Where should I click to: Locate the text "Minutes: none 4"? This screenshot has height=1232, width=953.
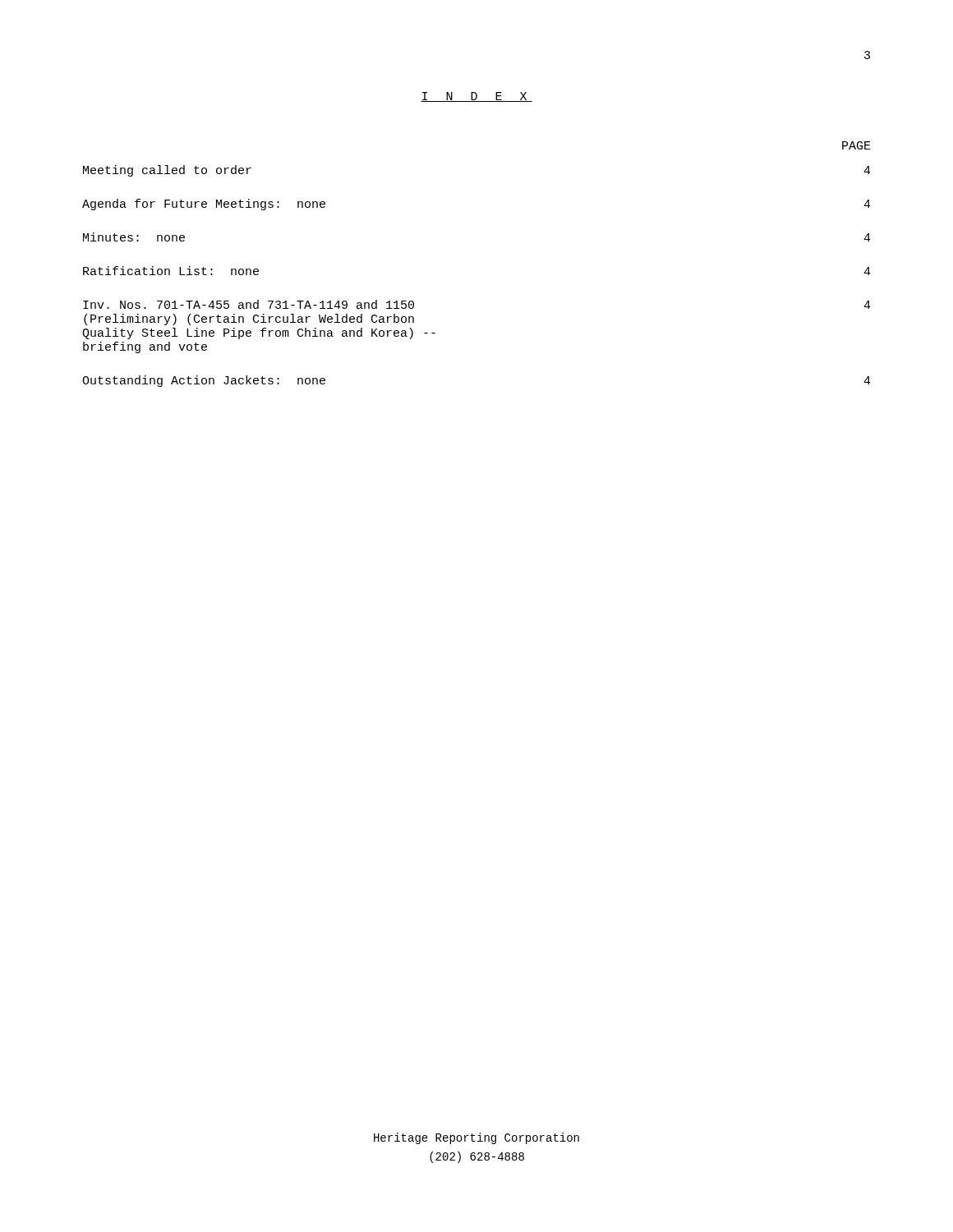[106, 237]
